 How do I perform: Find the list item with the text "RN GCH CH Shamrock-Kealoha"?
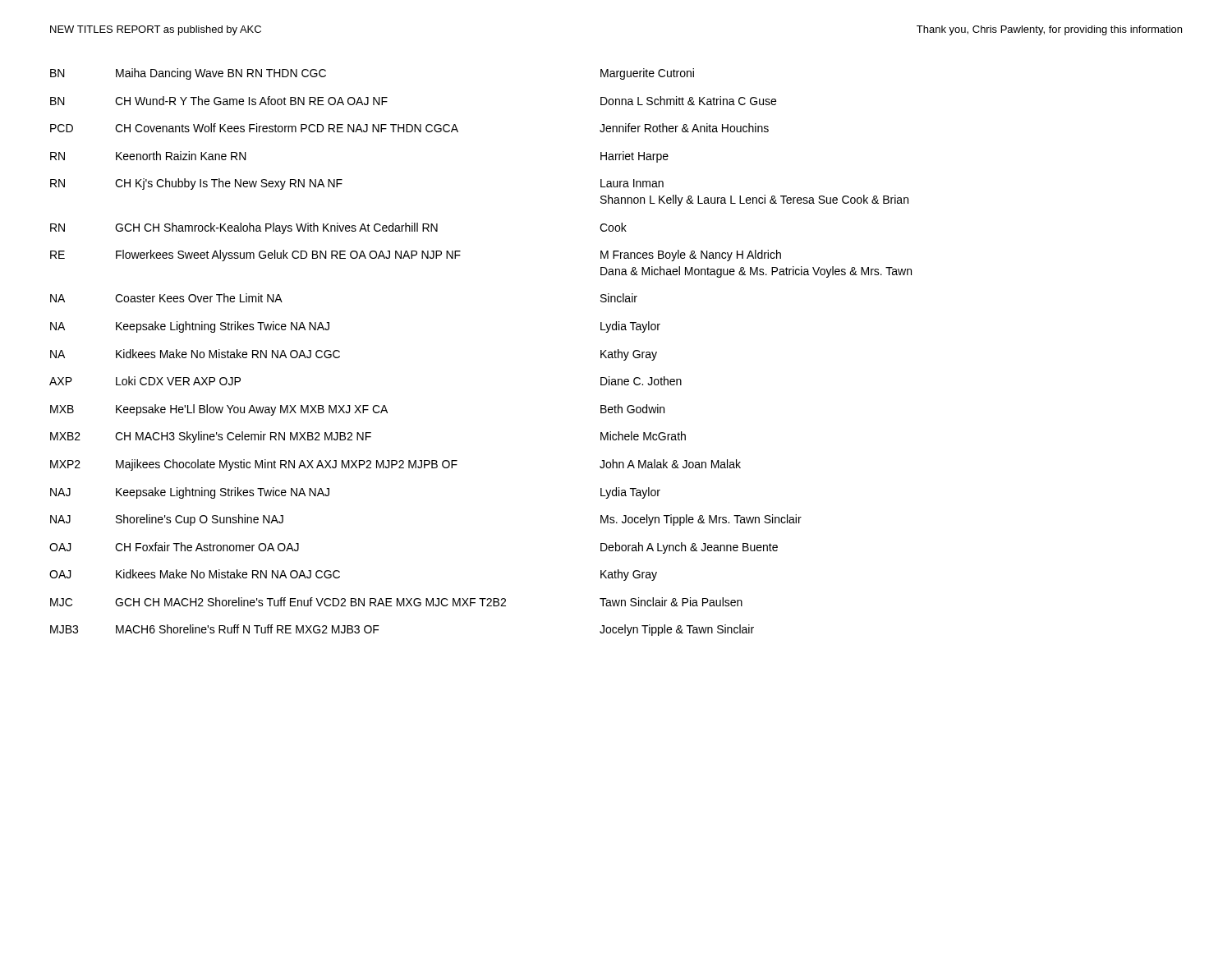coord(616,228)
